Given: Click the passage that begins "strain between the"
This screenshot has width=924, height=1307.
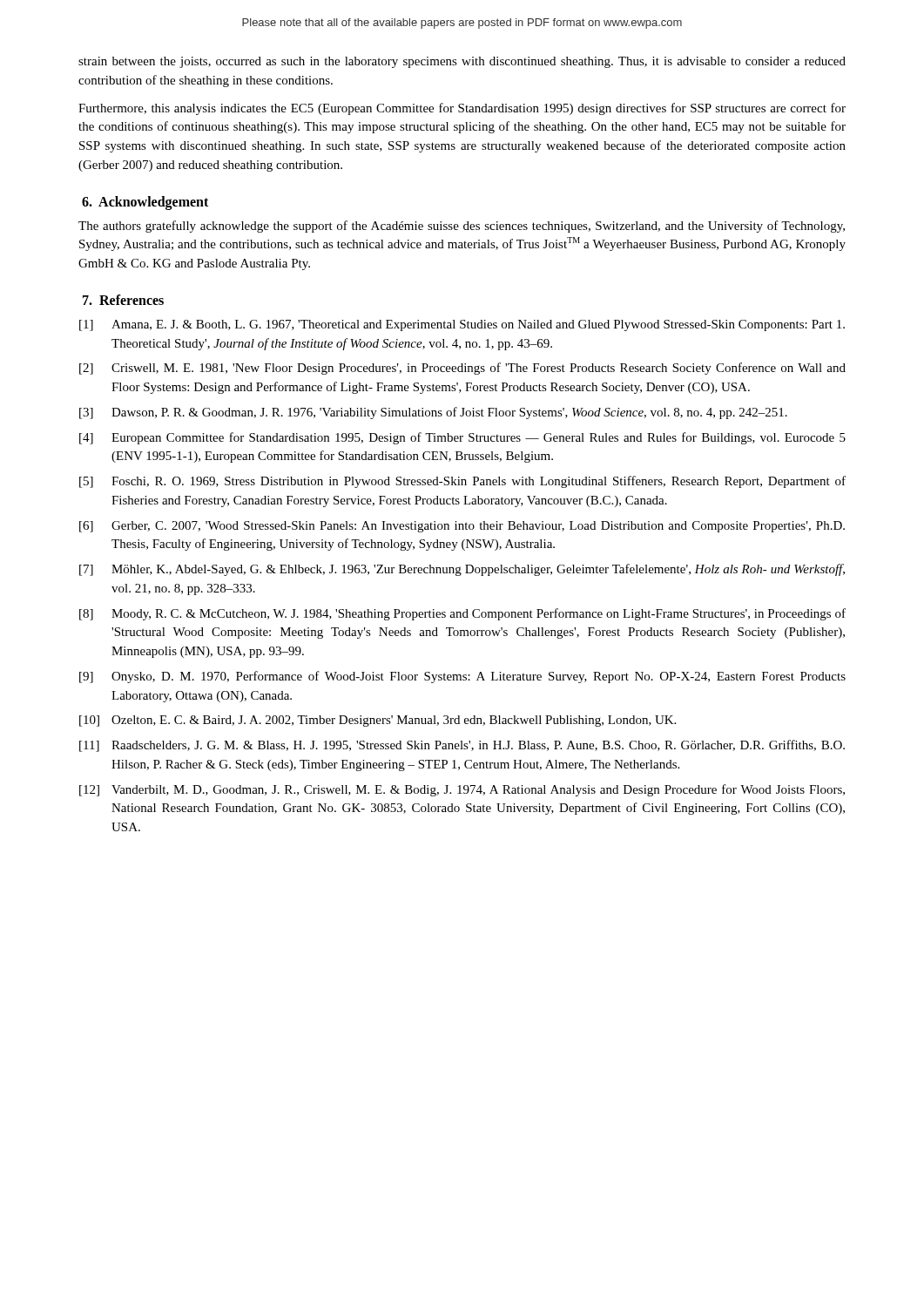Looking at the screenshot, I should click(x=462, y=70).
